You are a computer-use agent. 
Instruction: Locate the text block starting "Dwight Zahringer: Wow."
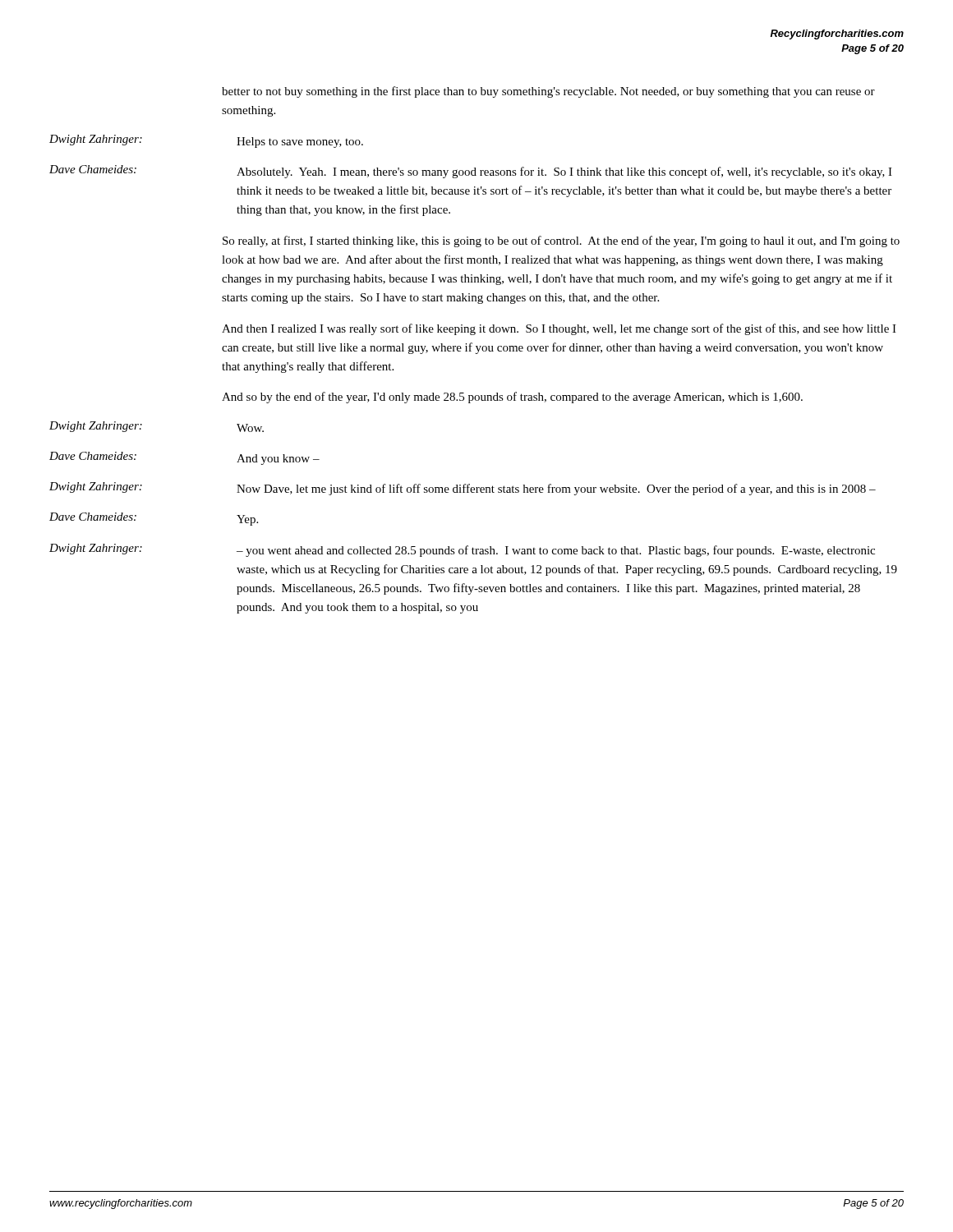point(95,428)
